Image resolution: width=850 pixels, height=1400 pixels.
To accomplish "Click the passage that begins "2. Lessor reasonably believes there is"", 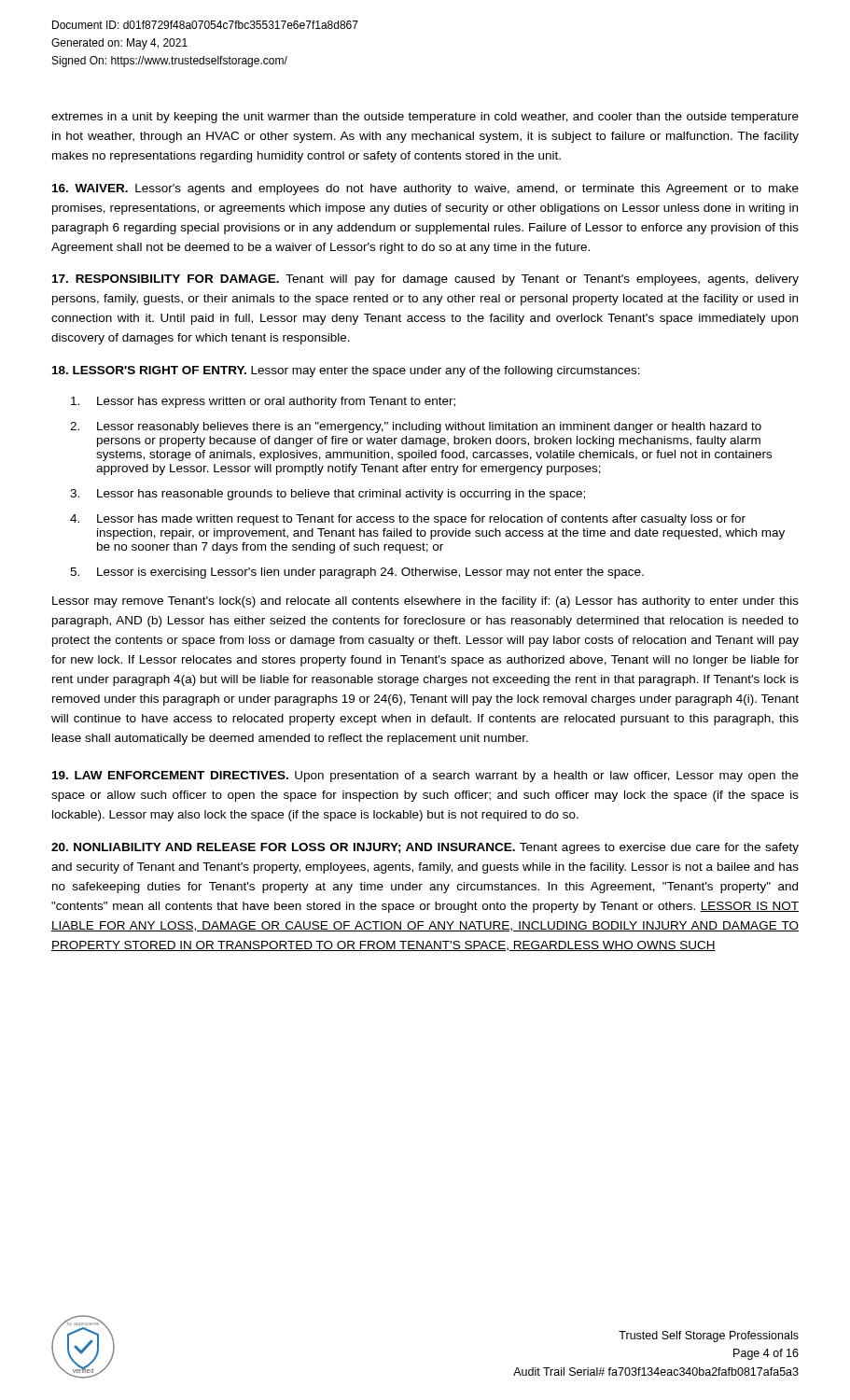I will (434, 447).
